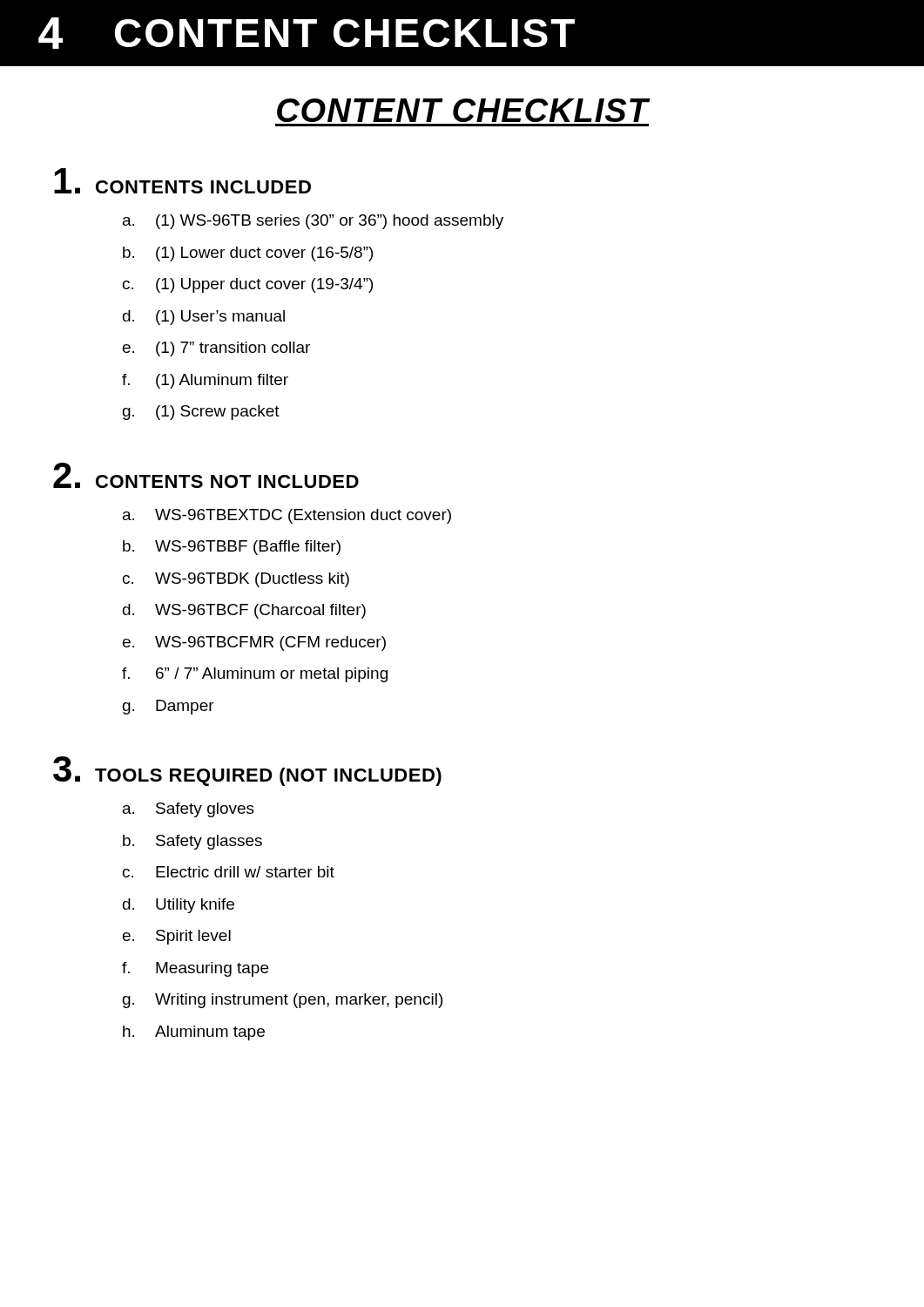This screenshot has width=924, height=1307.
Task: Locate the list item with the text "c. (1) Upper duct cover (19-3/4”)"
Action: [x=248, y=284]
